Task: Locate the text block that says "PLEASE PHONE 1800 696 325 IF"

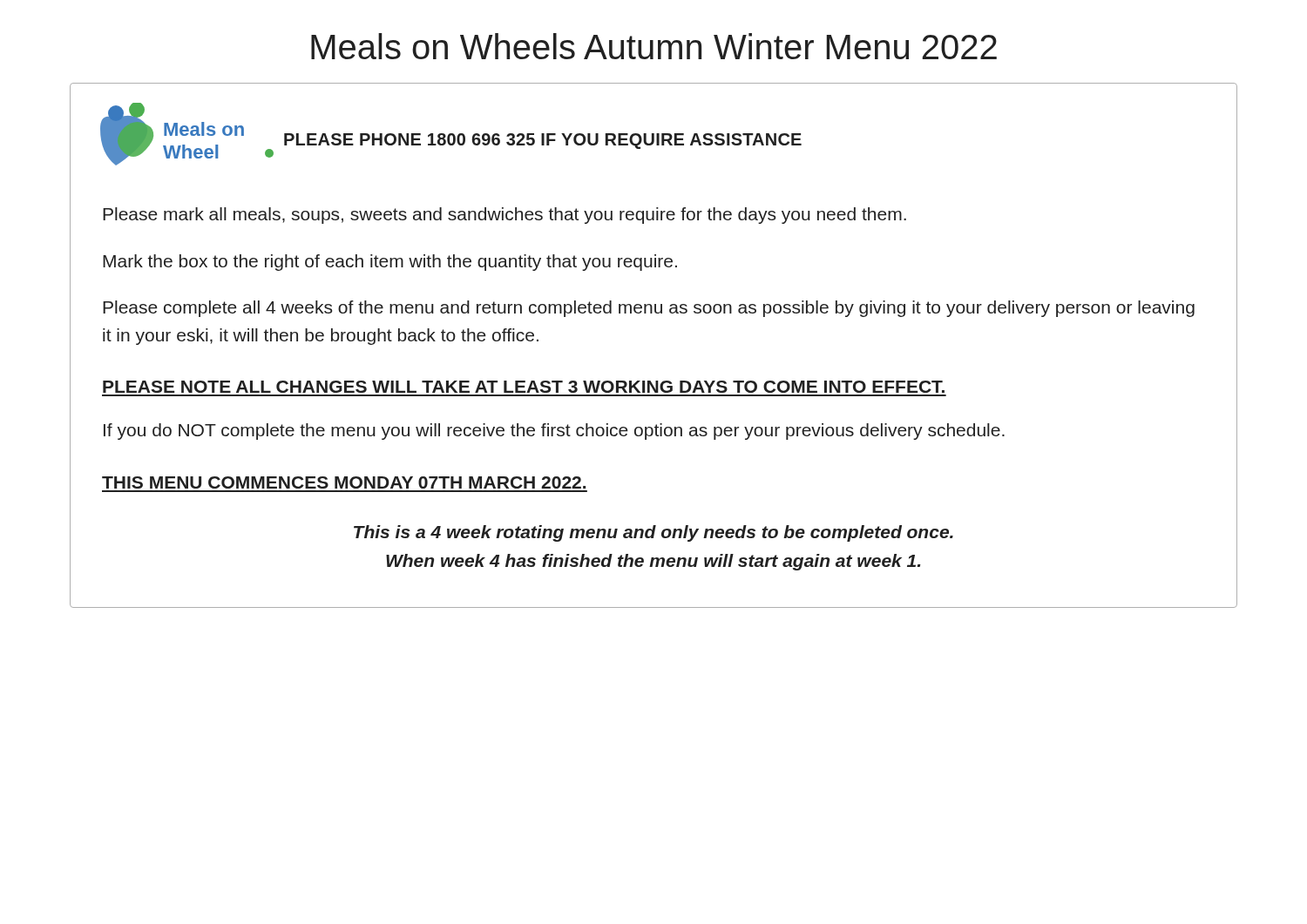Action: coord(543,139)
